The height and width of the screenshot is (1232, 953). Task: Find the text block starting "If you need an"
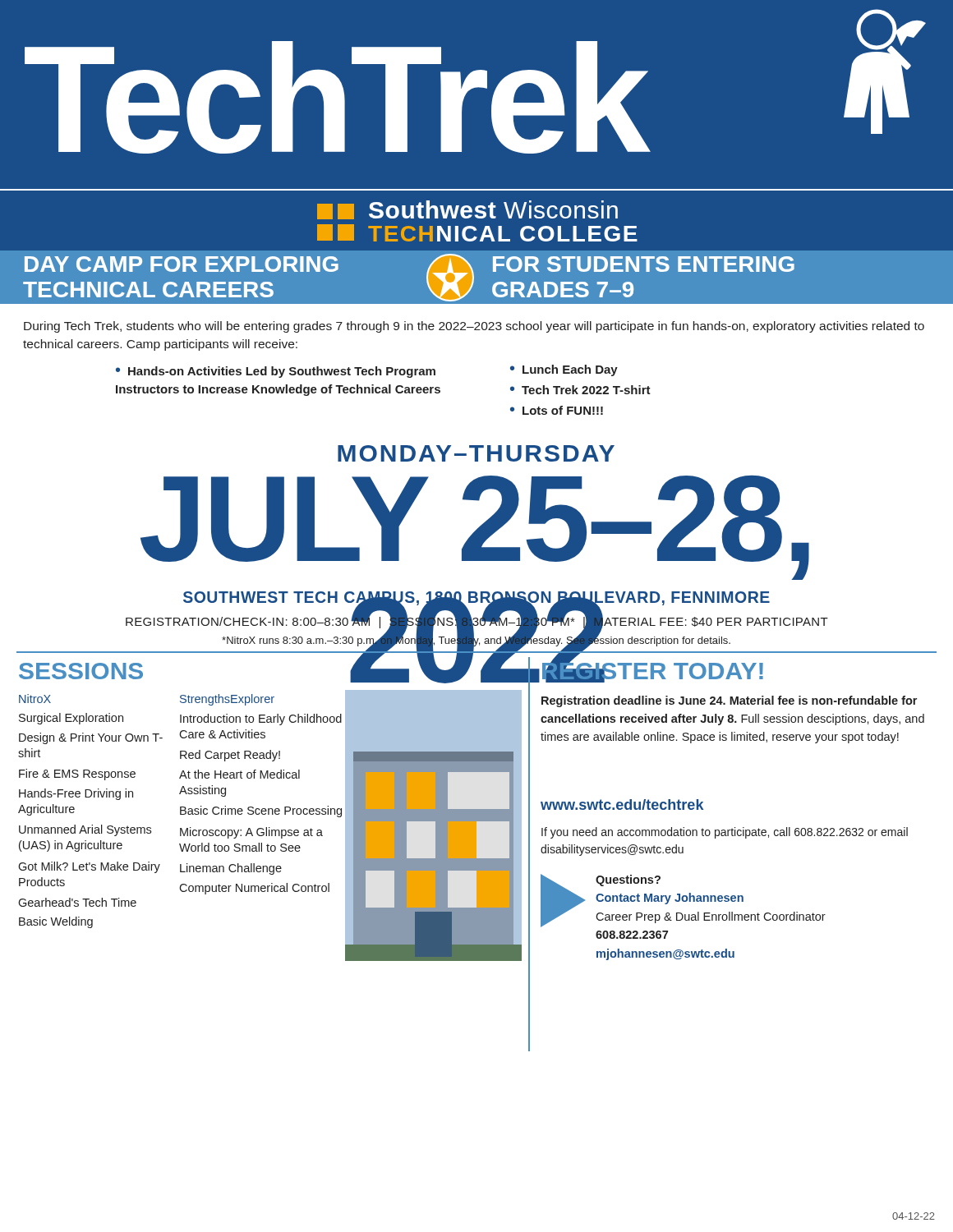tap(724, 841)
